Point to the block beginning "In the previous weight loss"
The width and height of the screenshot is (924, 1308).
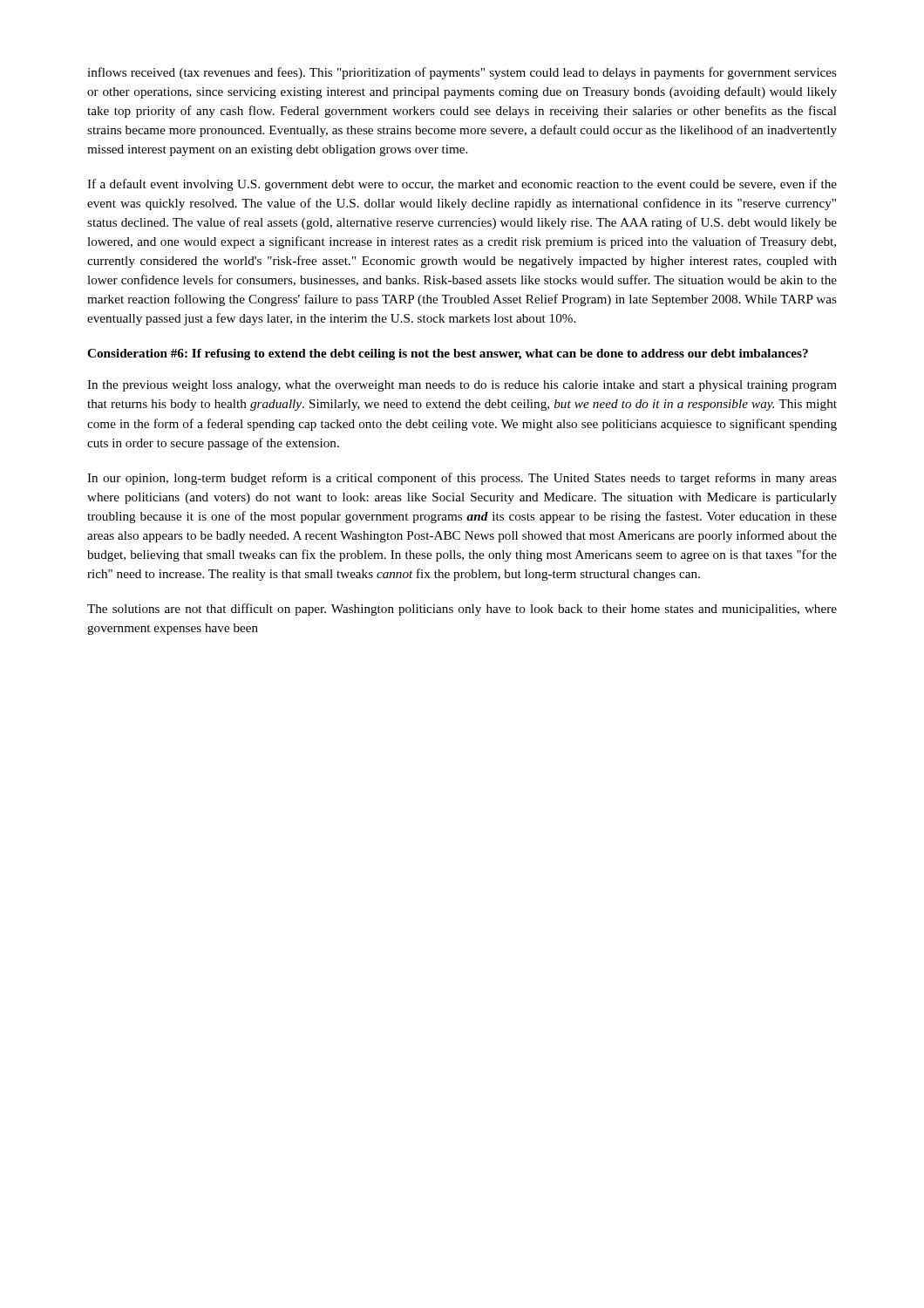pos(462,413)
